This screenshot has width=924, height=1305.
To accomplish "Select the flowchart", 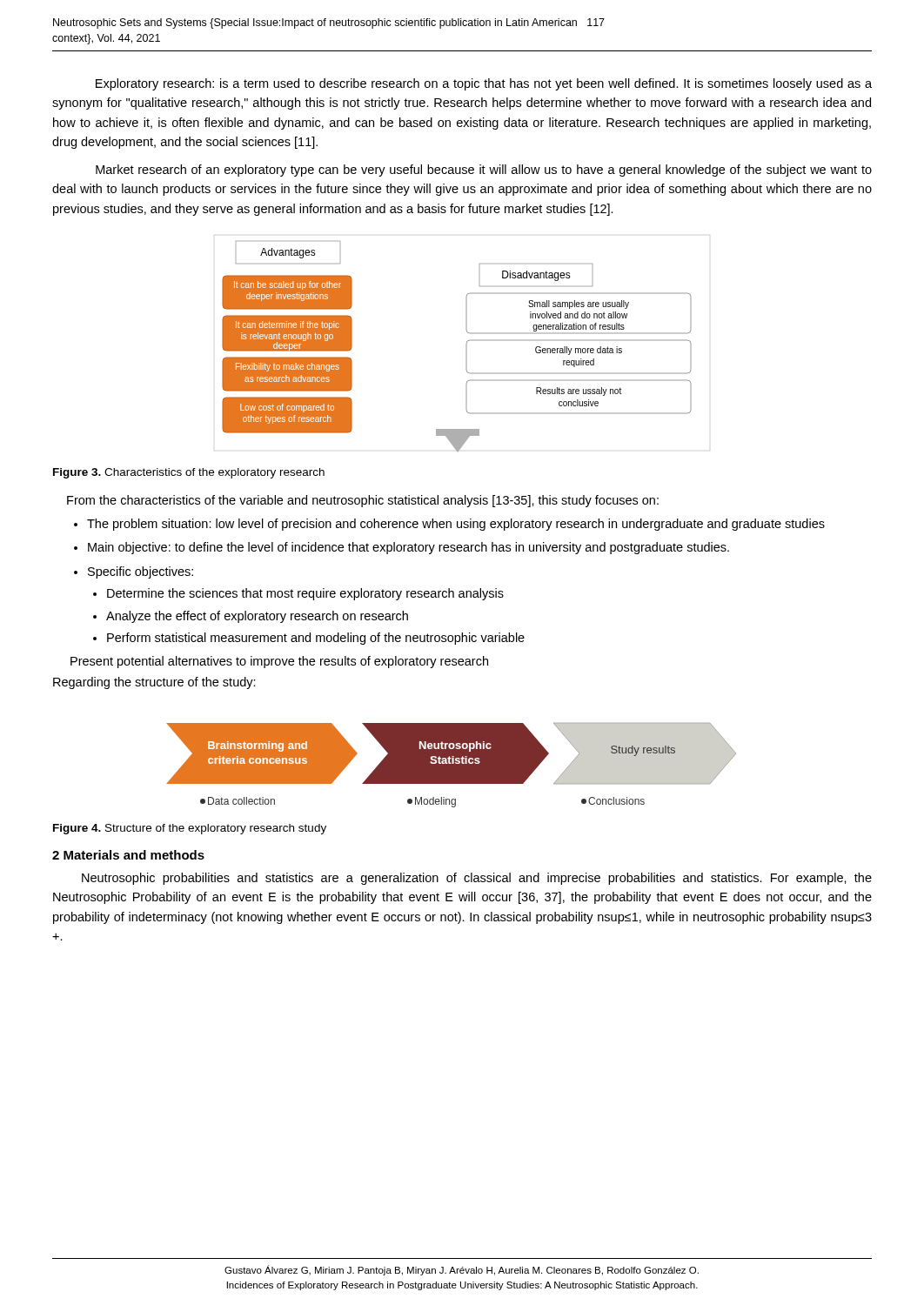I will pyautogui.click(x=462, y=758).
